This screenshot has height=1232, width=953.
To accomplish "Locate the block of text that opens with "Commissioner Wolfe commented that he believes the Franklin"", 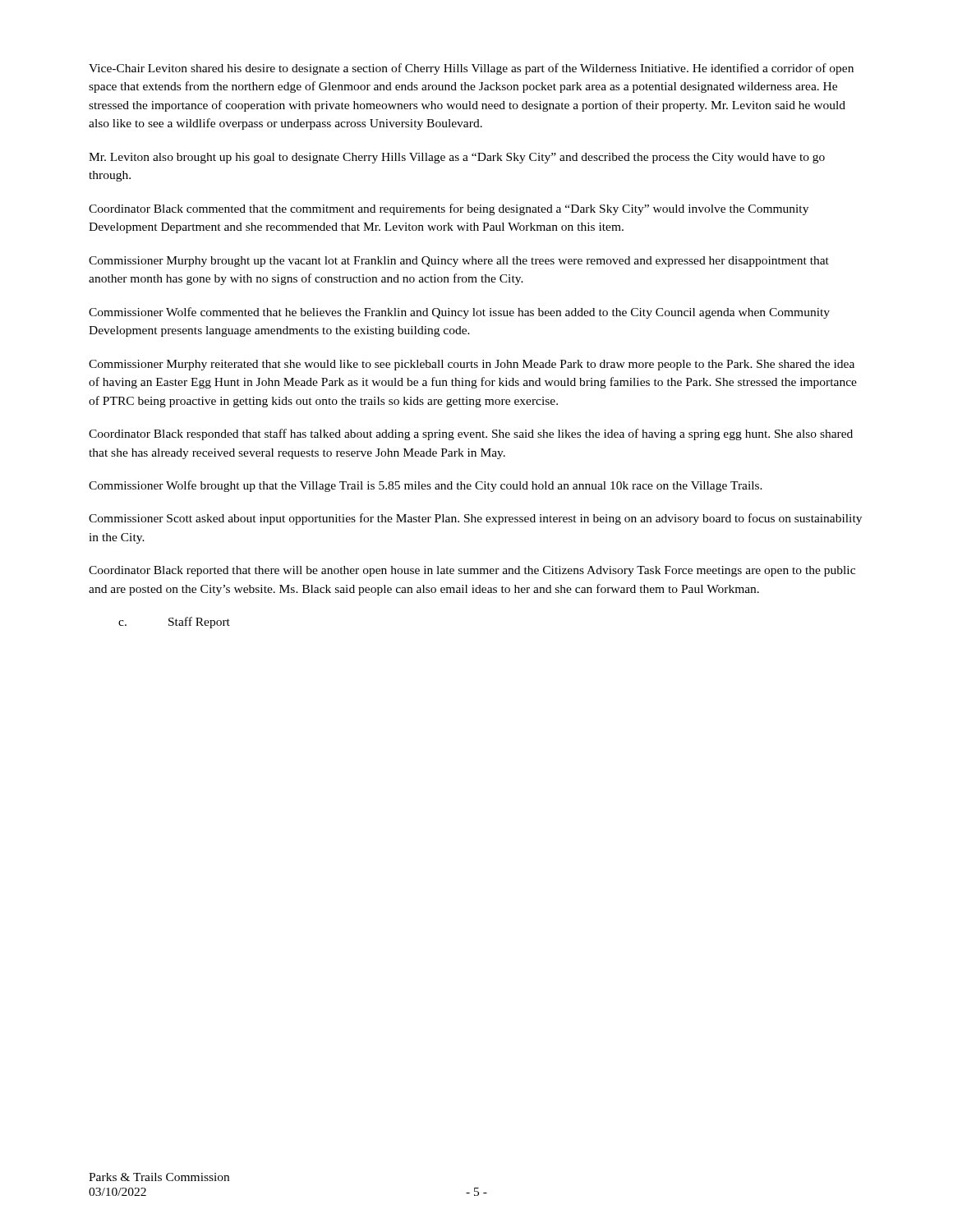I will pyautogui.click(x=459, y=321).
